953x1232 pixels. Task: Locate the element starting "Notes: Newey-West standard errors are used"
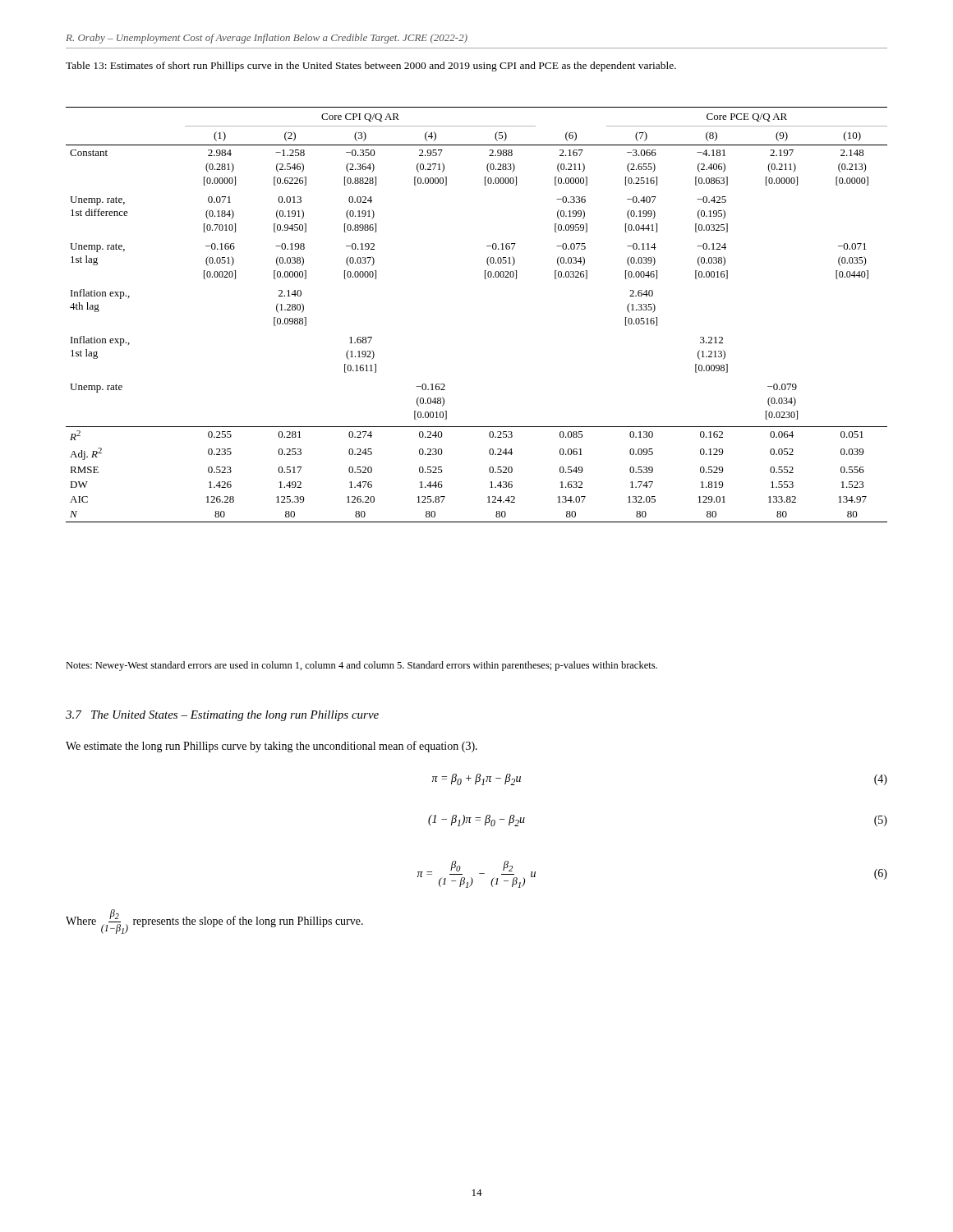pyautogui.click(x=362, y=665)
